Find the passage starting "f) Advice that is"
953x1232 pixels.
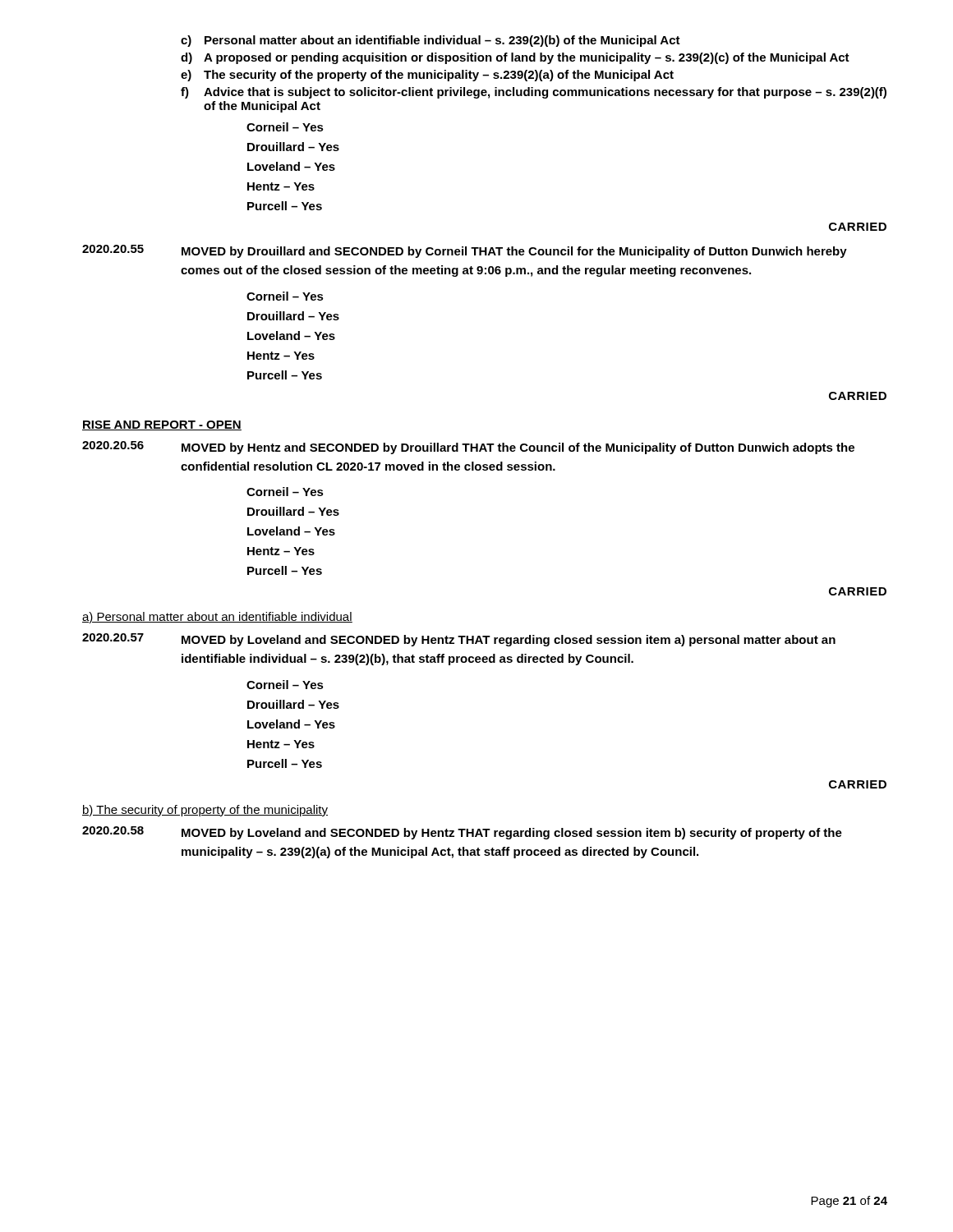(x=534, y=99)
